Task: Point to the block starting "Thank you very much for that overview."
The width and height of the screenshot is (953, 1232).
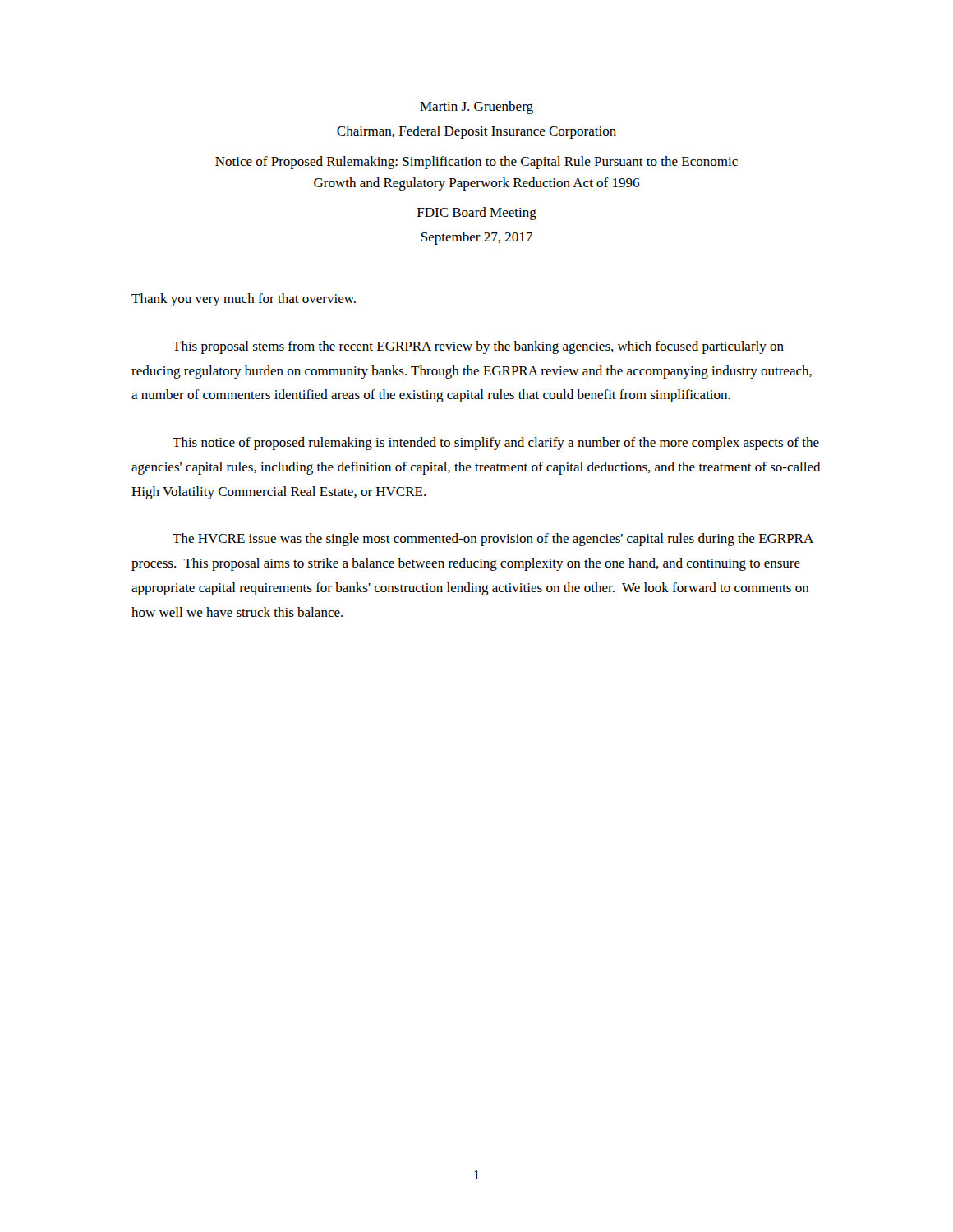Action: pyautogui.click(x=244, y=299)
